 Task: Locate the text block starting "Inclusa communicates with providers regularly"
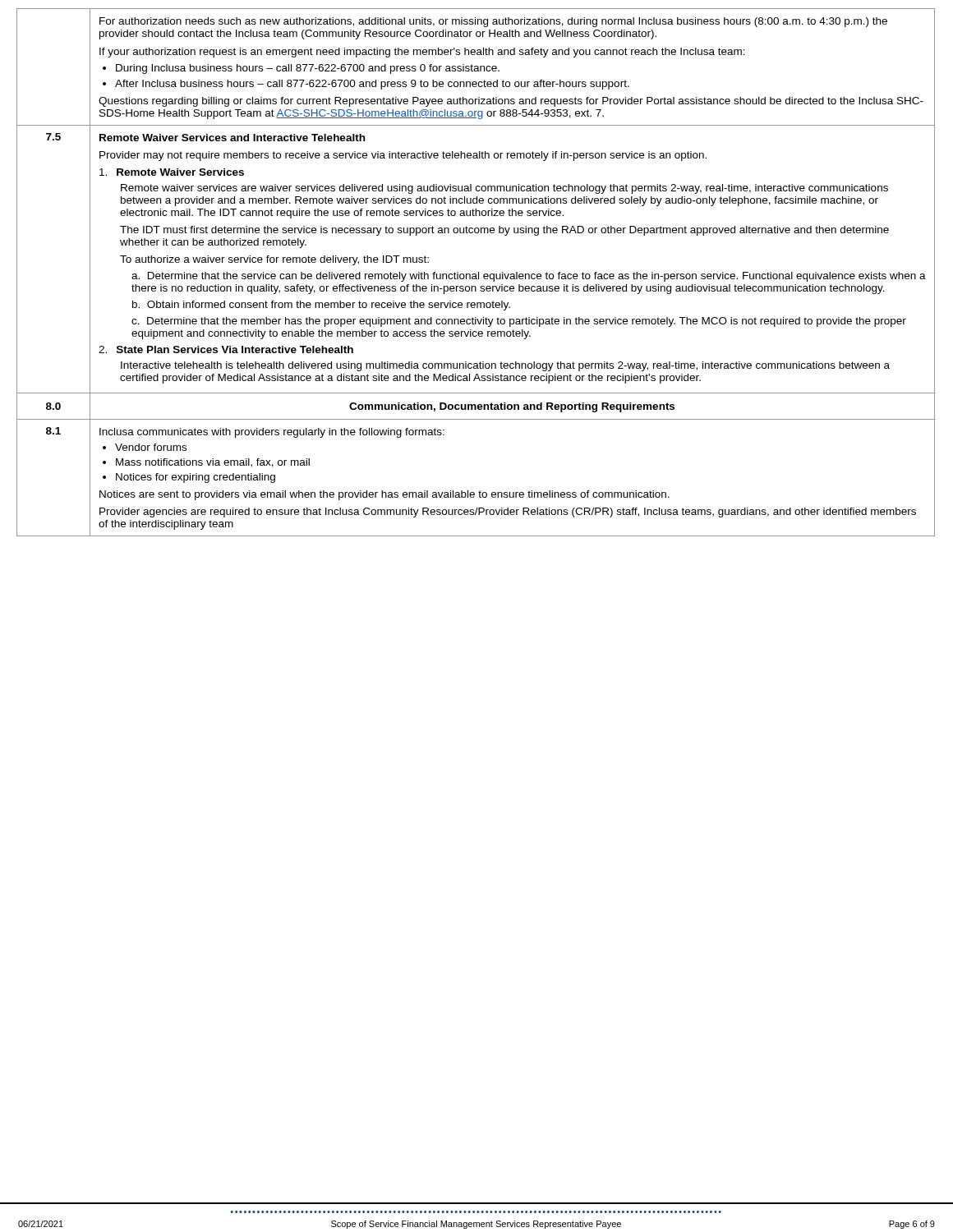[x=272, y=433]
